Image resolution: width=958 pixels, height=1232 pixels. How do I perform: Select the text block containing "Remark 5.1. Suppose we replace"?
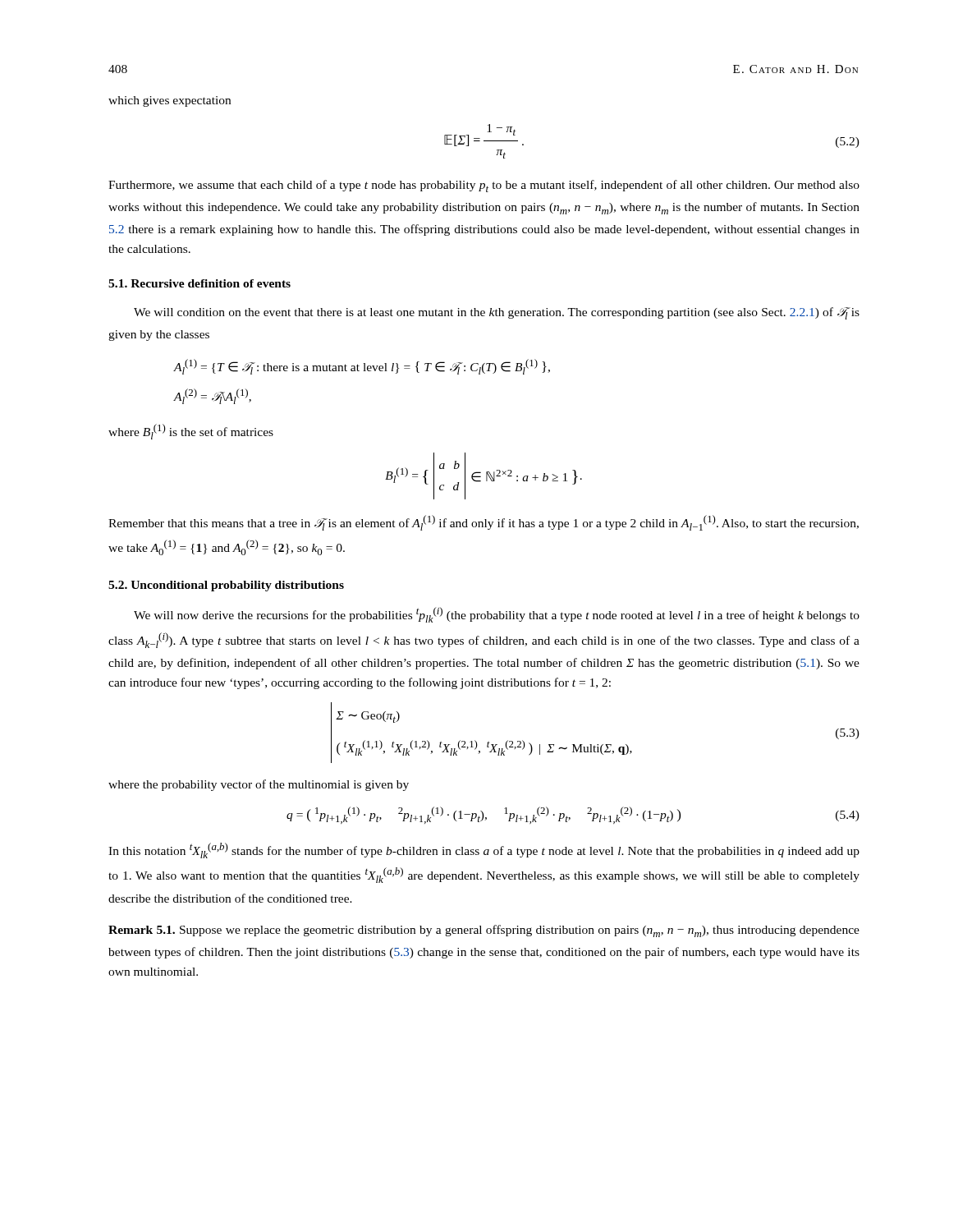pos(484,950)
